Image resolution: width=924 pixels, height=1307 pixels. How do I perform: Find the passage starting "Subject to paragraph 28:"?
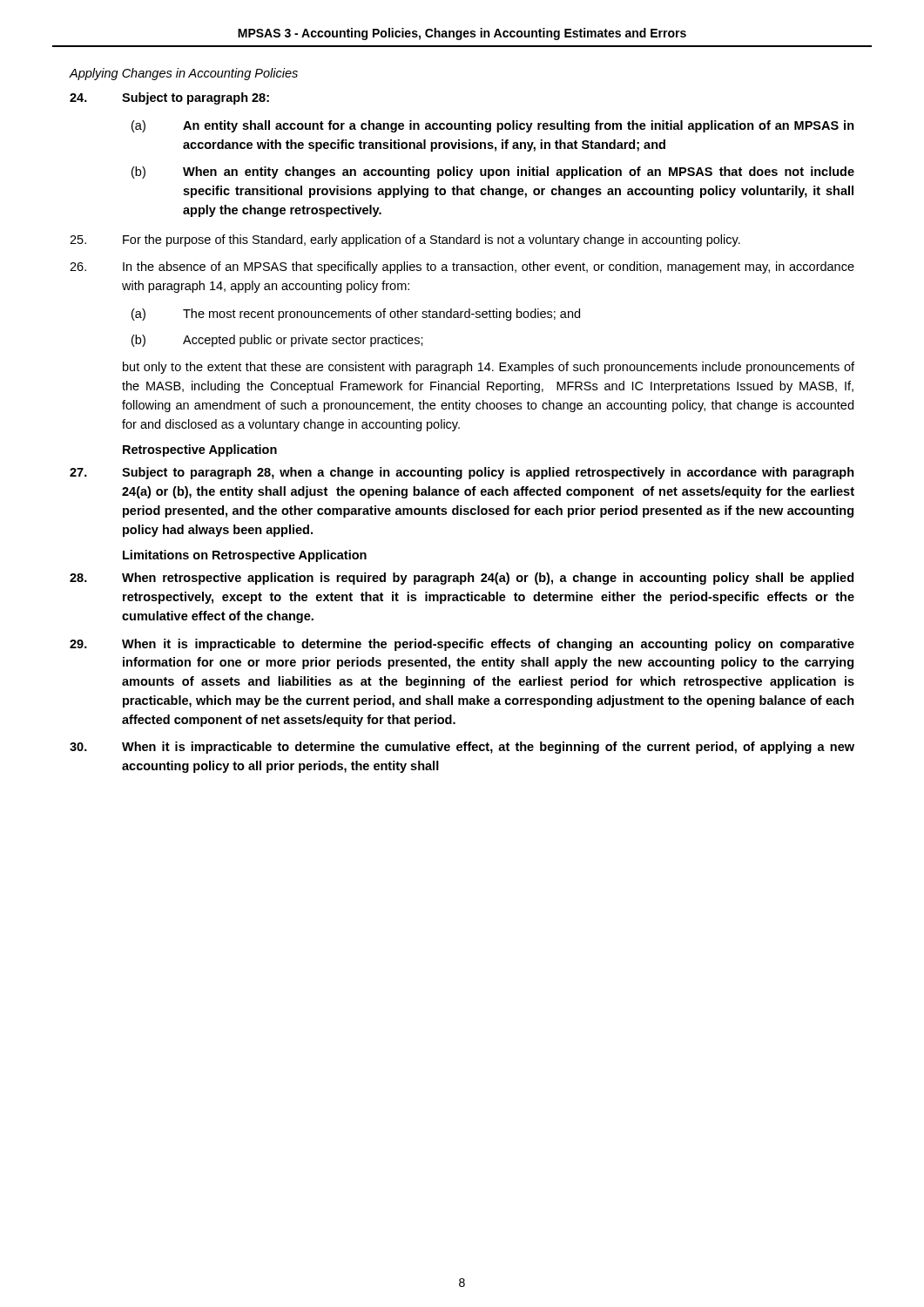(169, 98)
